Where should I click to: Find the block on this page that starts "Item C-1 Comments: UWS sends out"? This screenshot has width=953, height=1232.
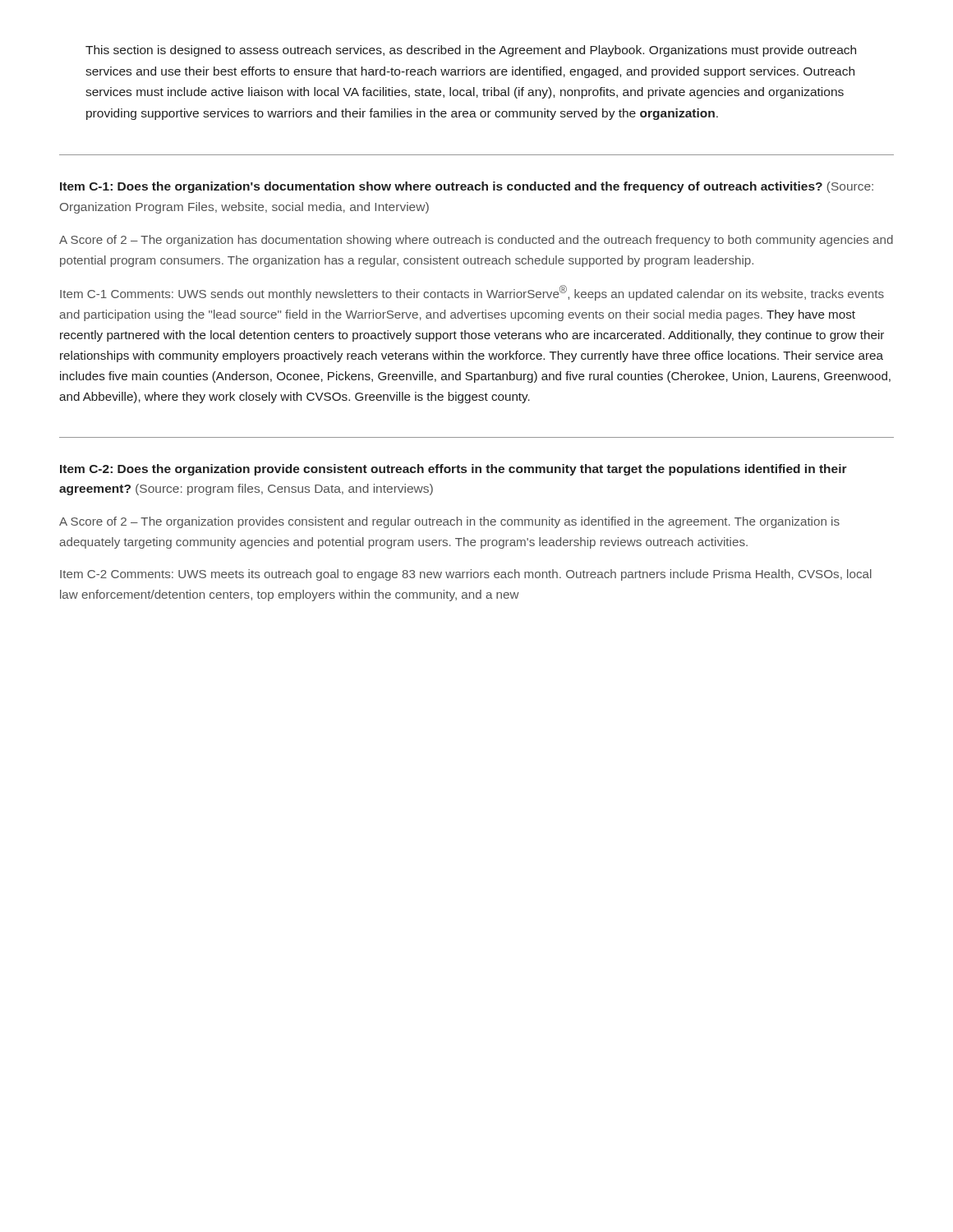click(475, 344)
